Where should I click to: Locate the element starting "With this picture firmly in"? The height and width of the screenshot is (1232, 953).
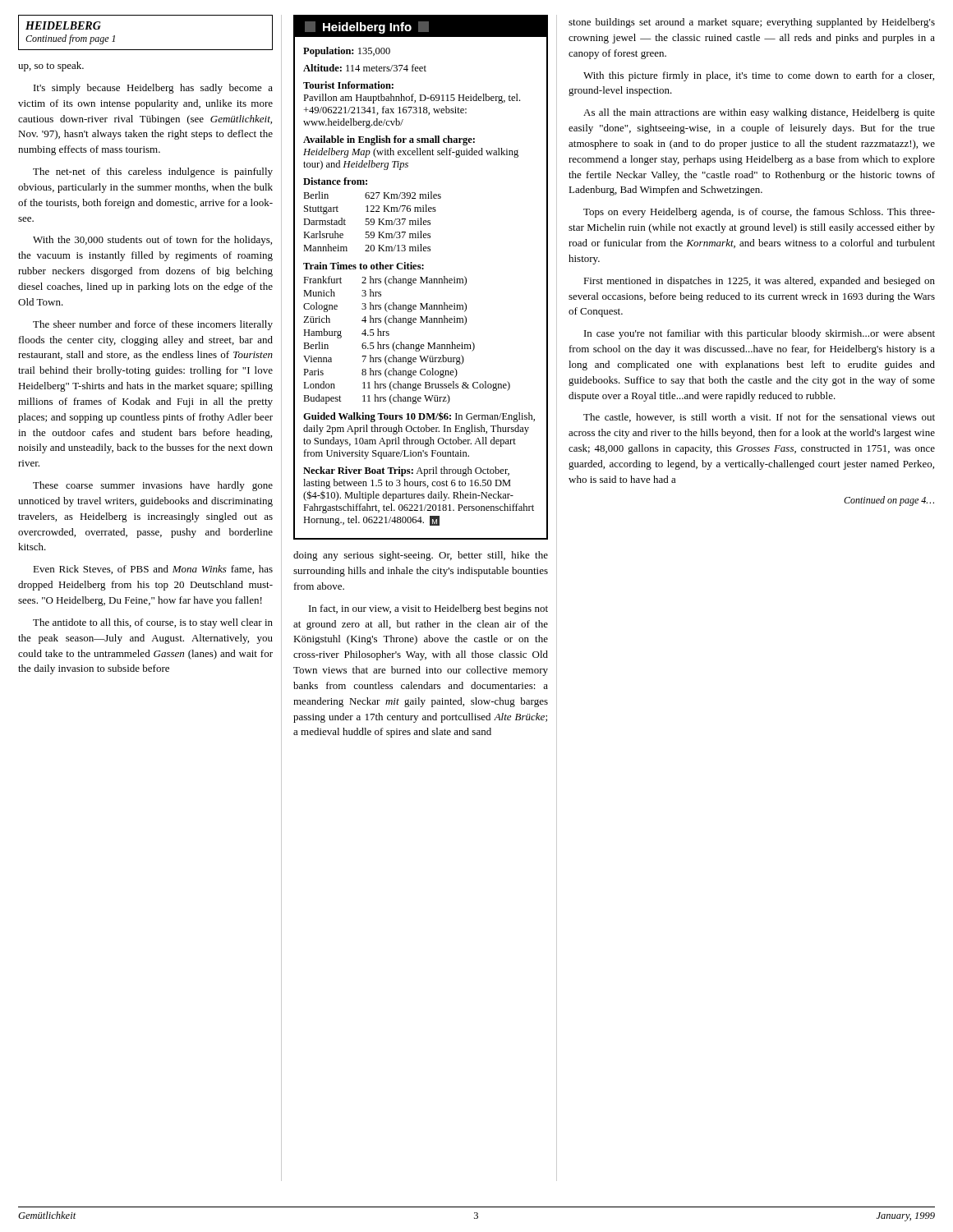click(x=752, y=82)
